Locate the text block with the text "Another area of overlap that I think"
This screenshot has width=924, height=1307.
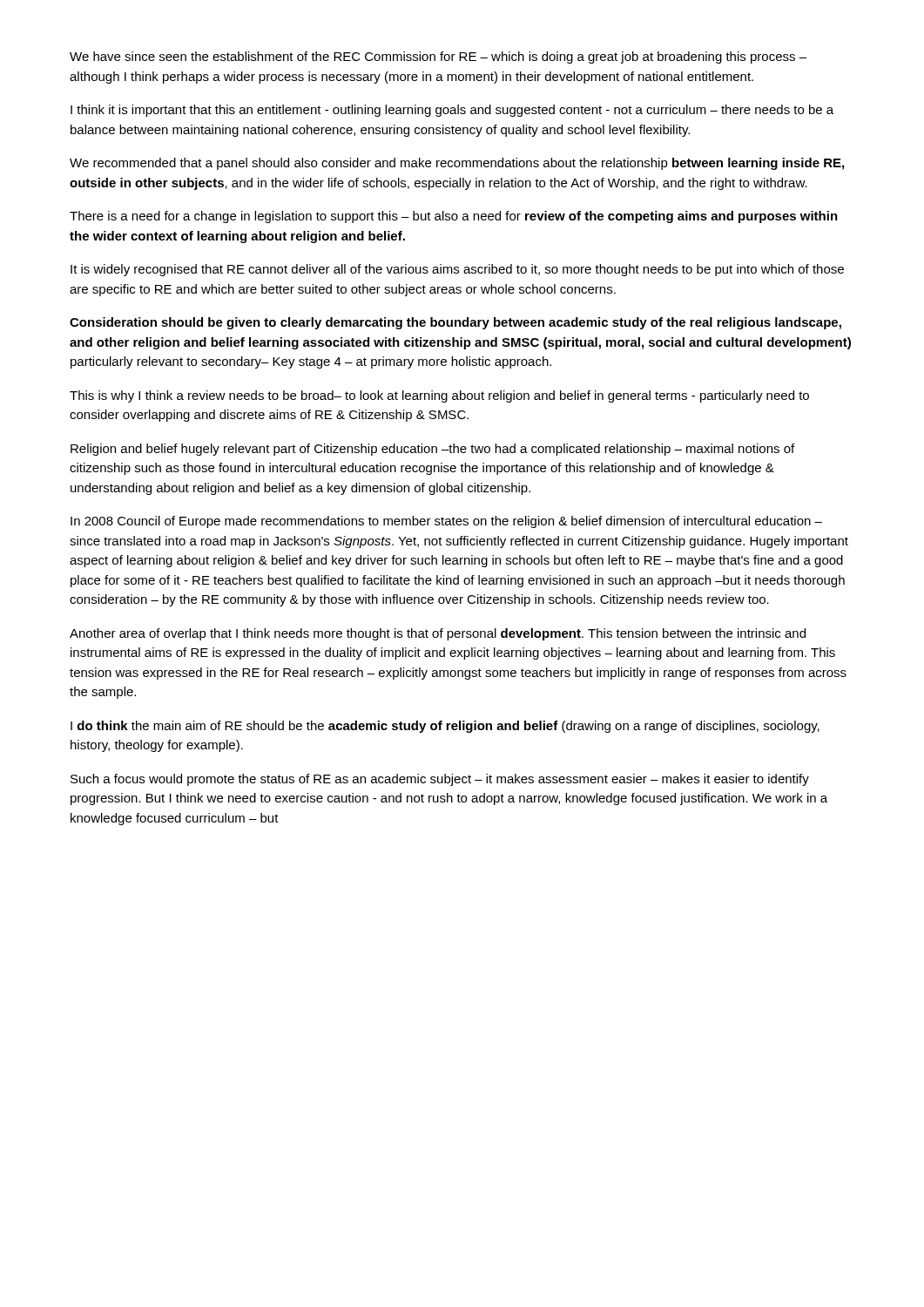458,662
